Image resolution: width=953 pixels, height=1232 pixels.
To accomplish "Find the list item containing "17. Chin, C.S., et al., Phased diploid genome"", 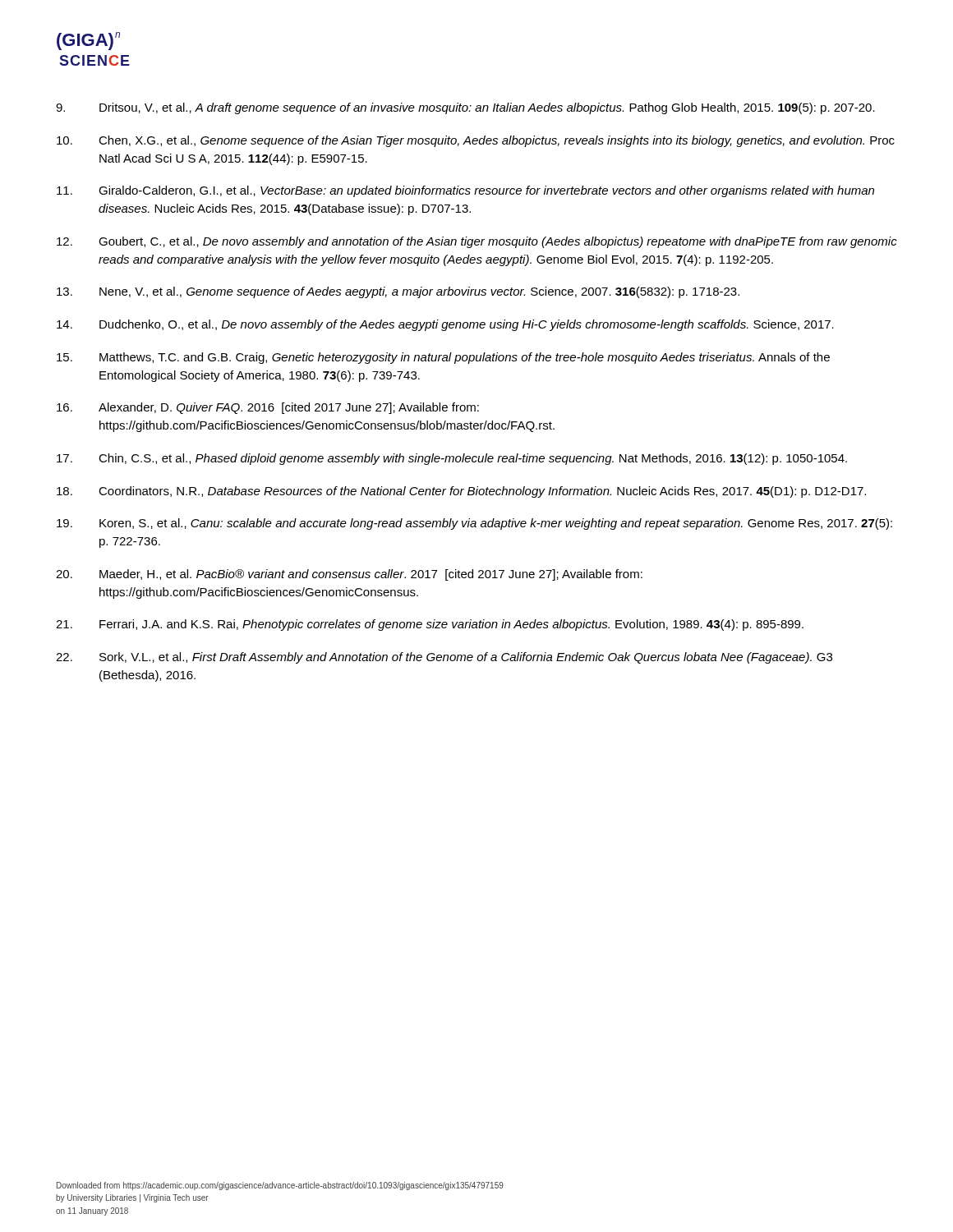I will (x=452, y=458).
